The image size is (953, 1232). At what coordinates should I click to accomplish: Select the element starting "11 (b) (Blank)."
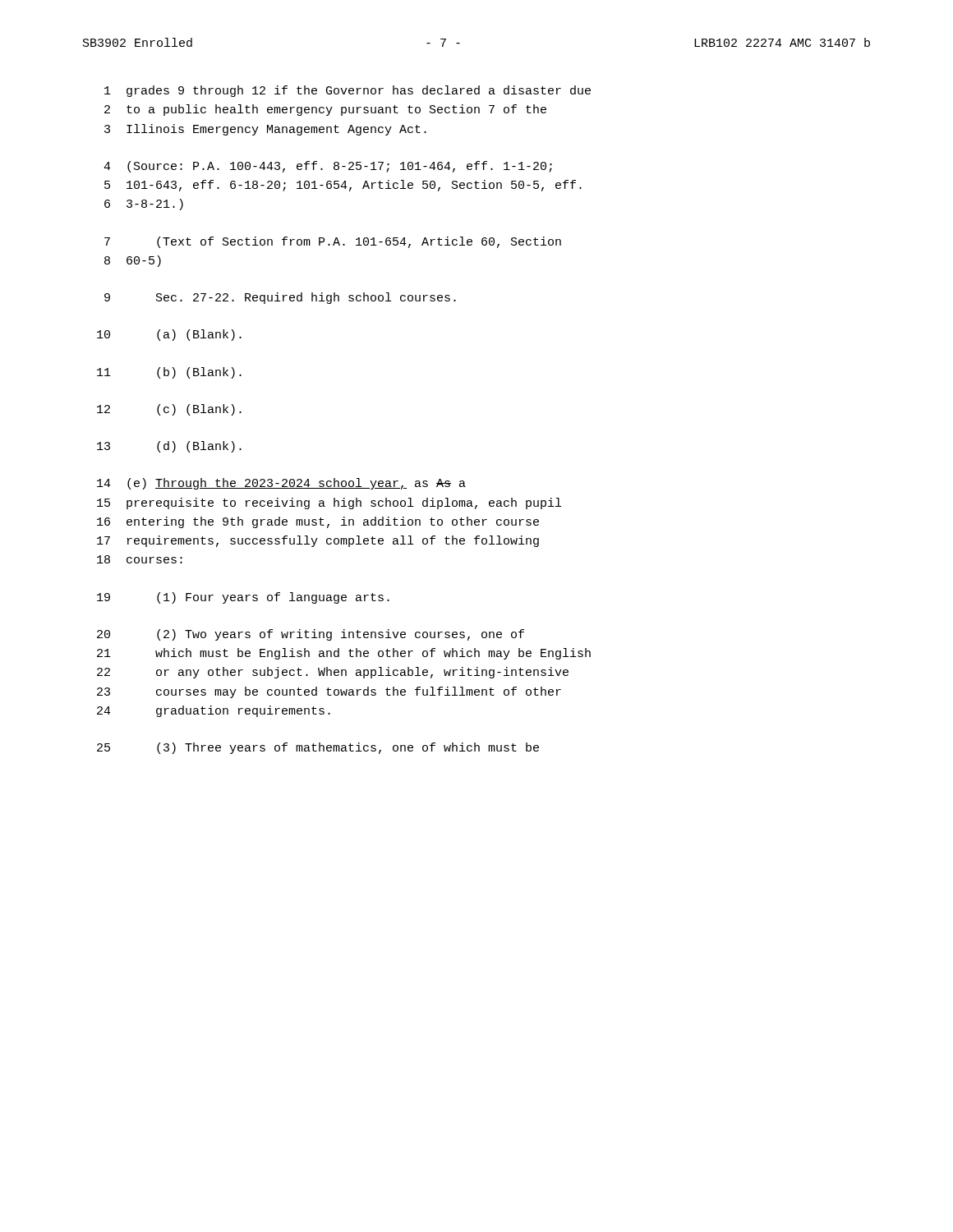169,373
